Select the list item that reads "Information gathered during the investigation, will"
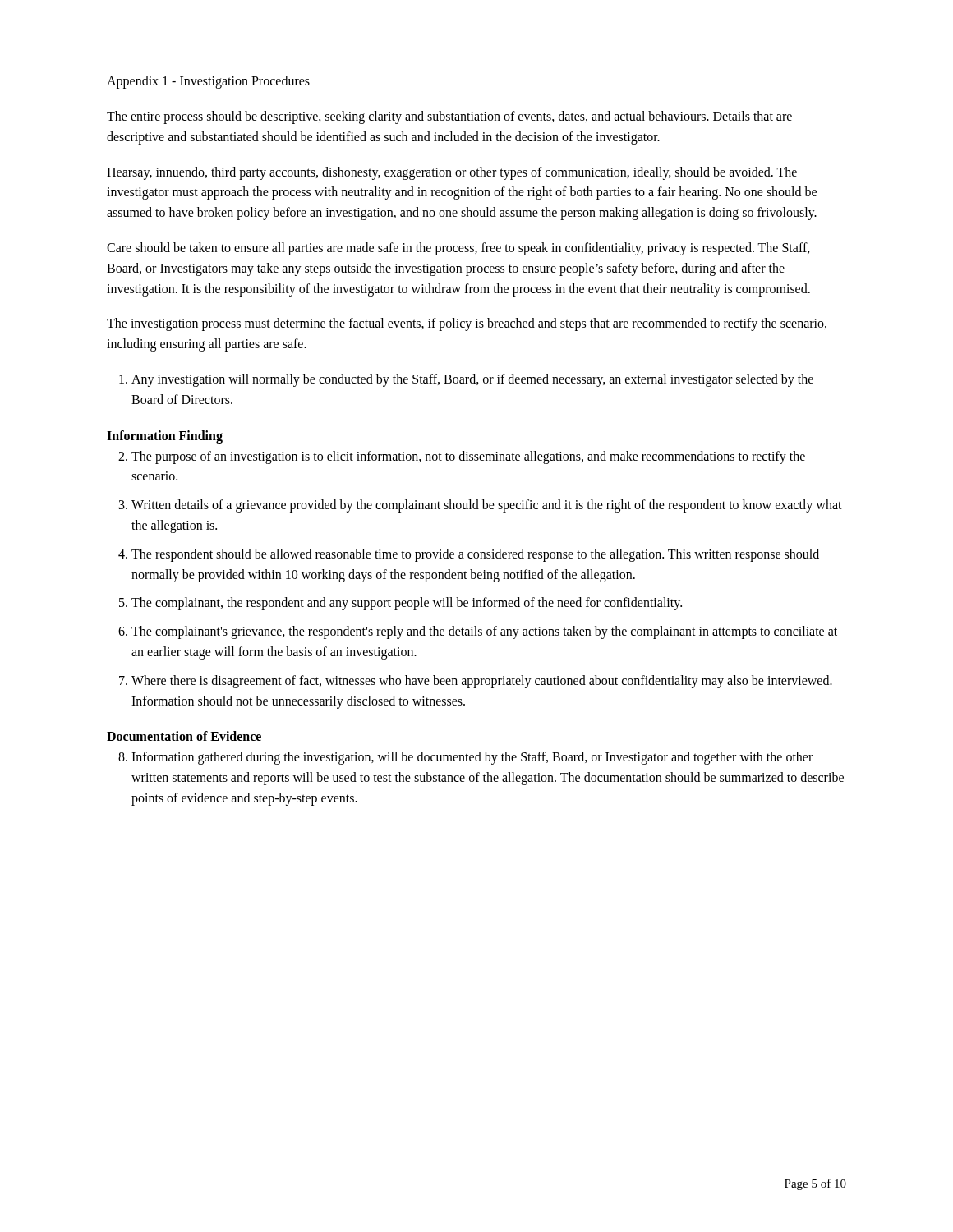The height and width of the screenshot is (1232, 953). (476, 778)
